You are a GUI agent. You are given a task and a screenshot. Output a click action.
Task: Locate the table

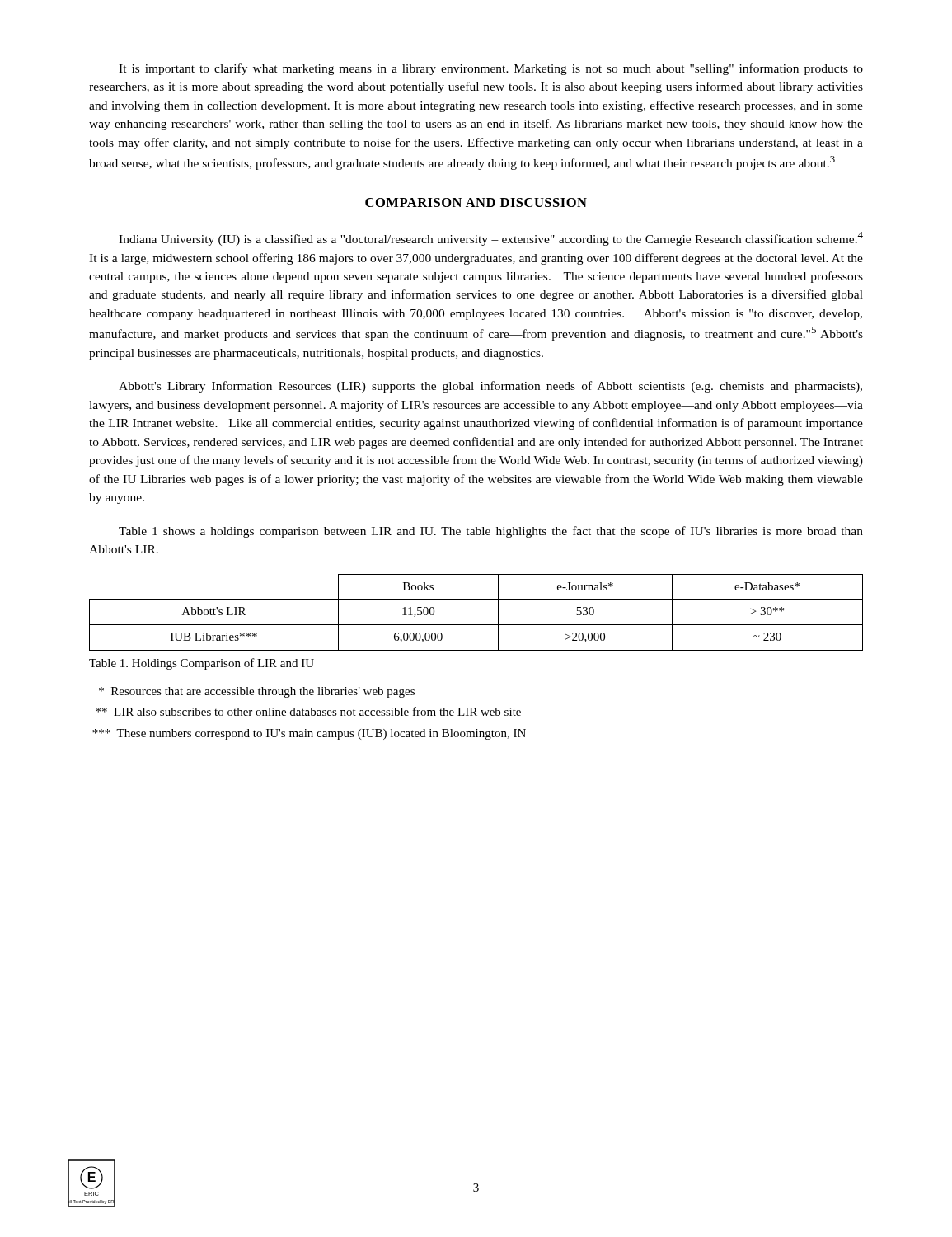pos(476,612)
